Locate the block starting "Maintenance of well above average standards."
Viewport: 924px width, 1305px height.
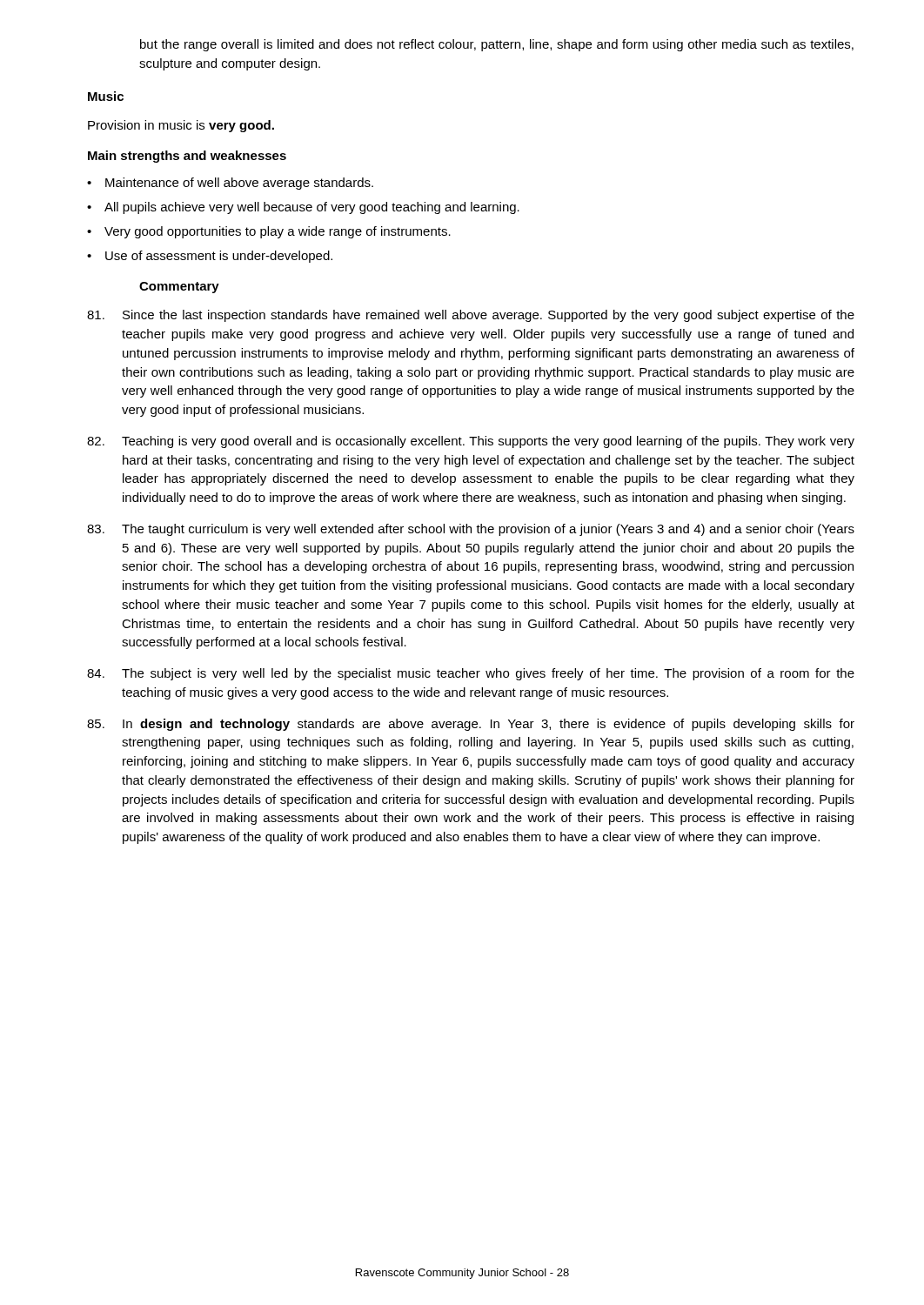point(239,183)
